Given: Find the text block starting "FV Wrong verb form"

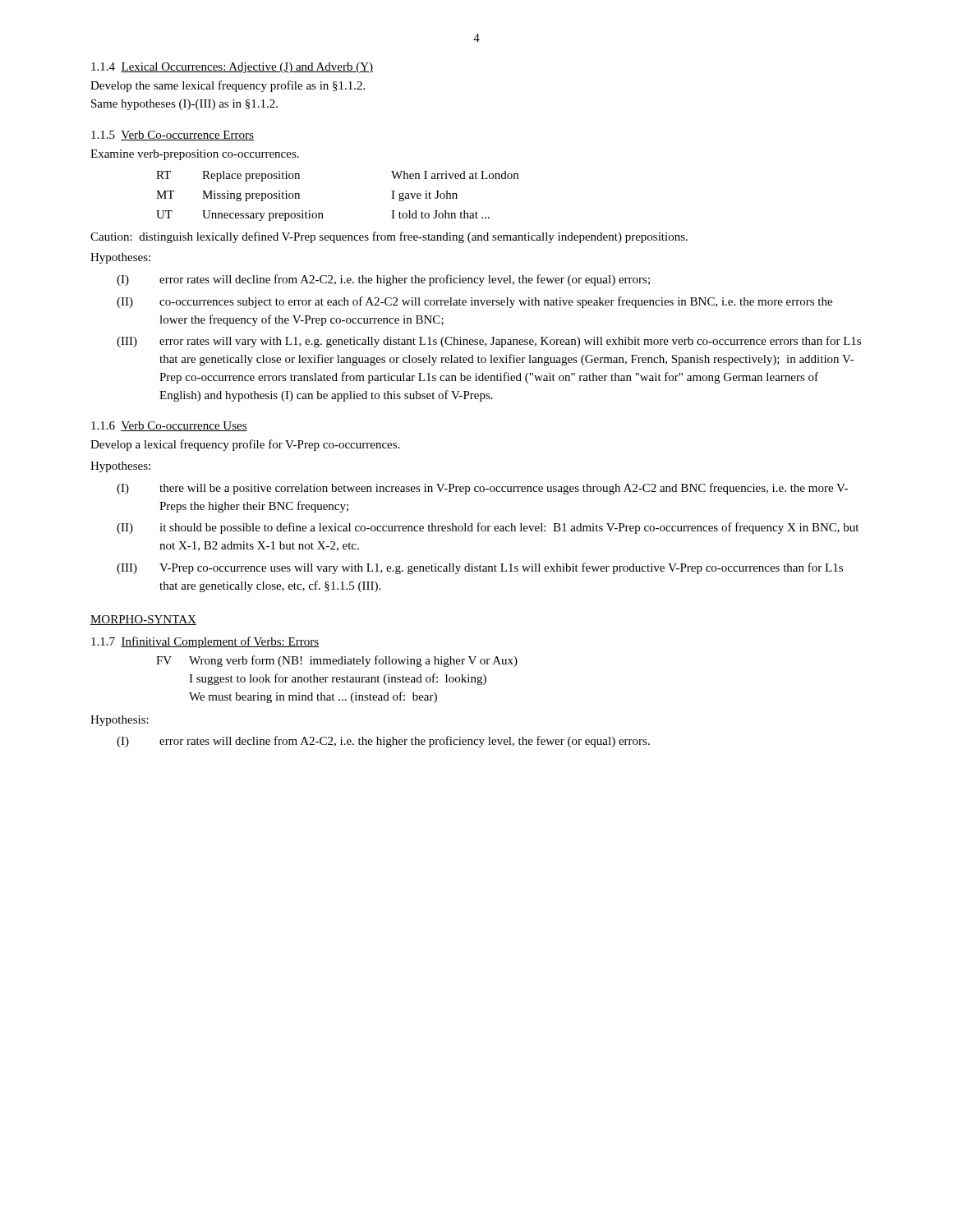Looking at the screenshot, I should tap(337, 661).
